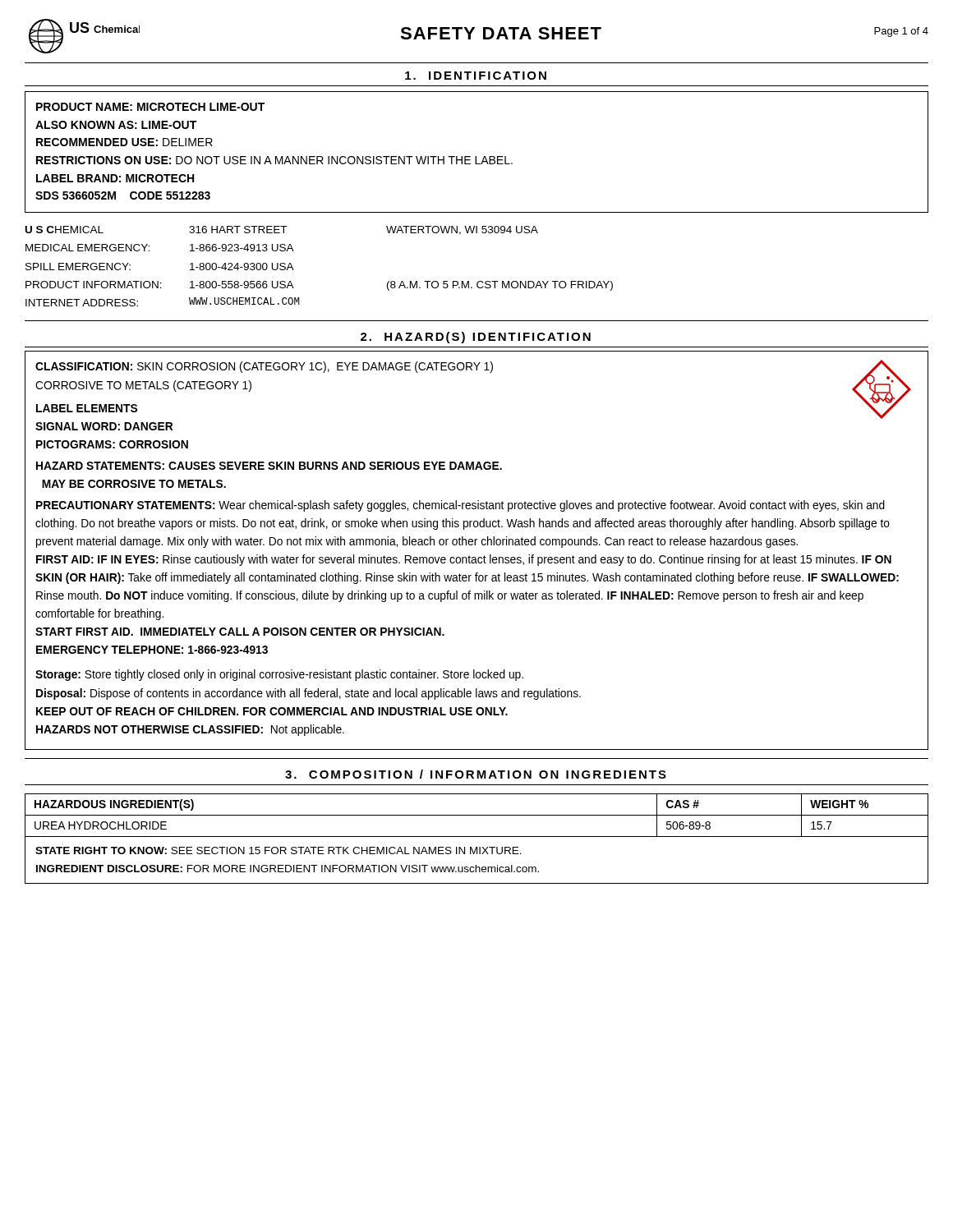Locate the text block starting "PRODUCT NAME: MICROTECH LIME-OUT"
This screenshot has height=1232, width=953.
(x=274, y=151)
